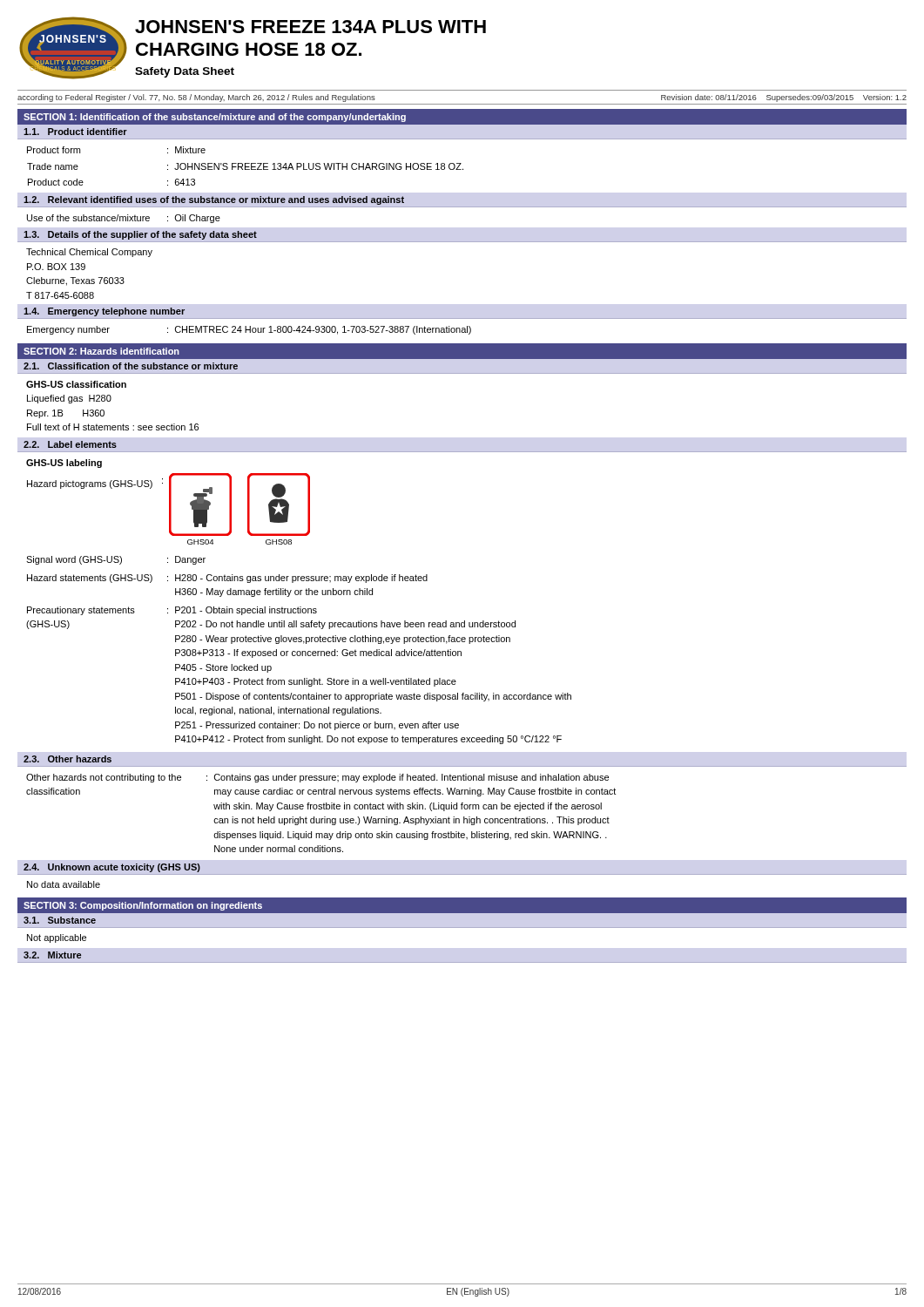Find the text block that reads "Technical Chemical Company P.O. BOX 139 Cleburne,"

89,273
